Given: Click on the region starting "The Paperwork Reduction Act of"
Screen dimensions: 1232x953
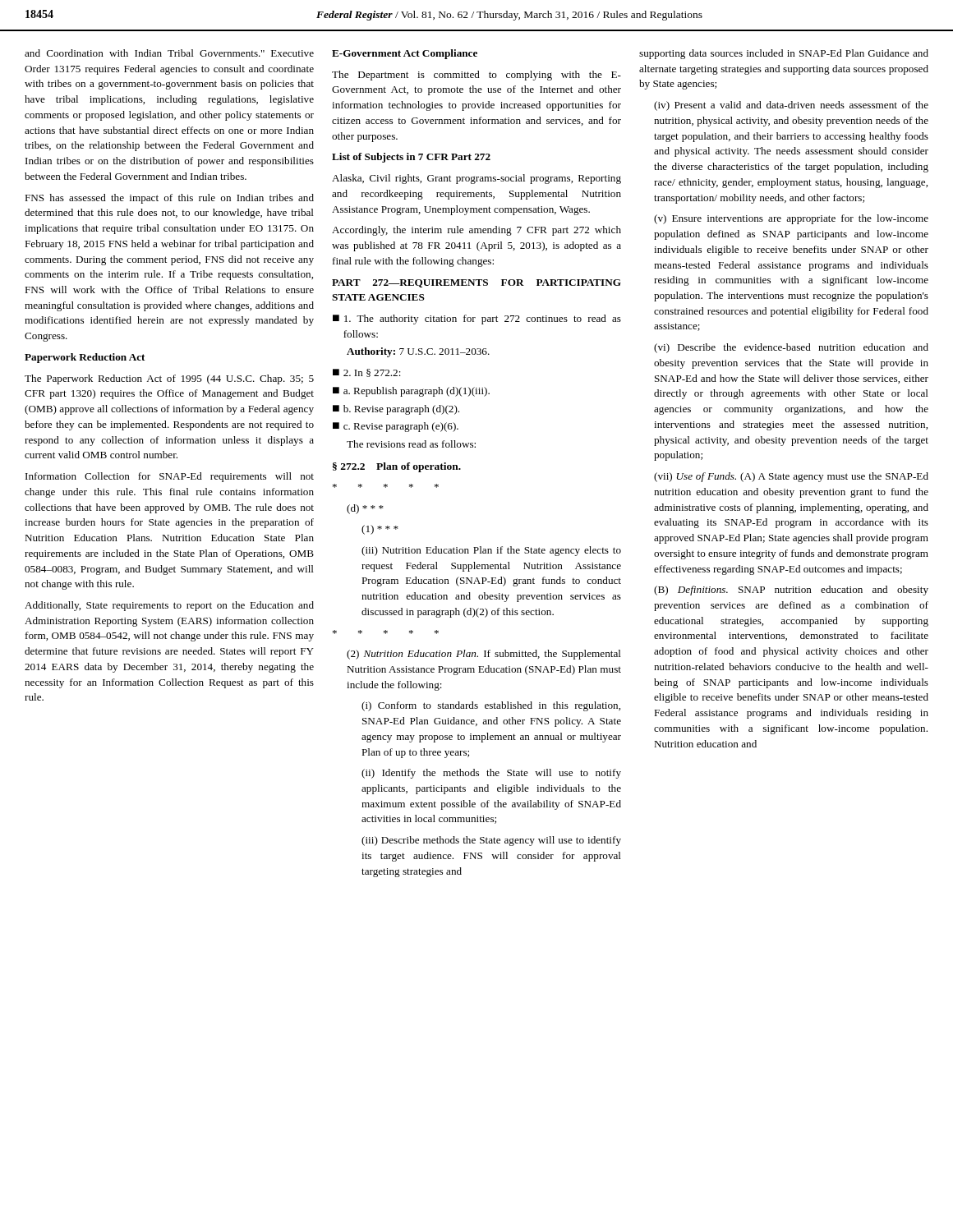Looking at the screenshot, I should 169,417.
